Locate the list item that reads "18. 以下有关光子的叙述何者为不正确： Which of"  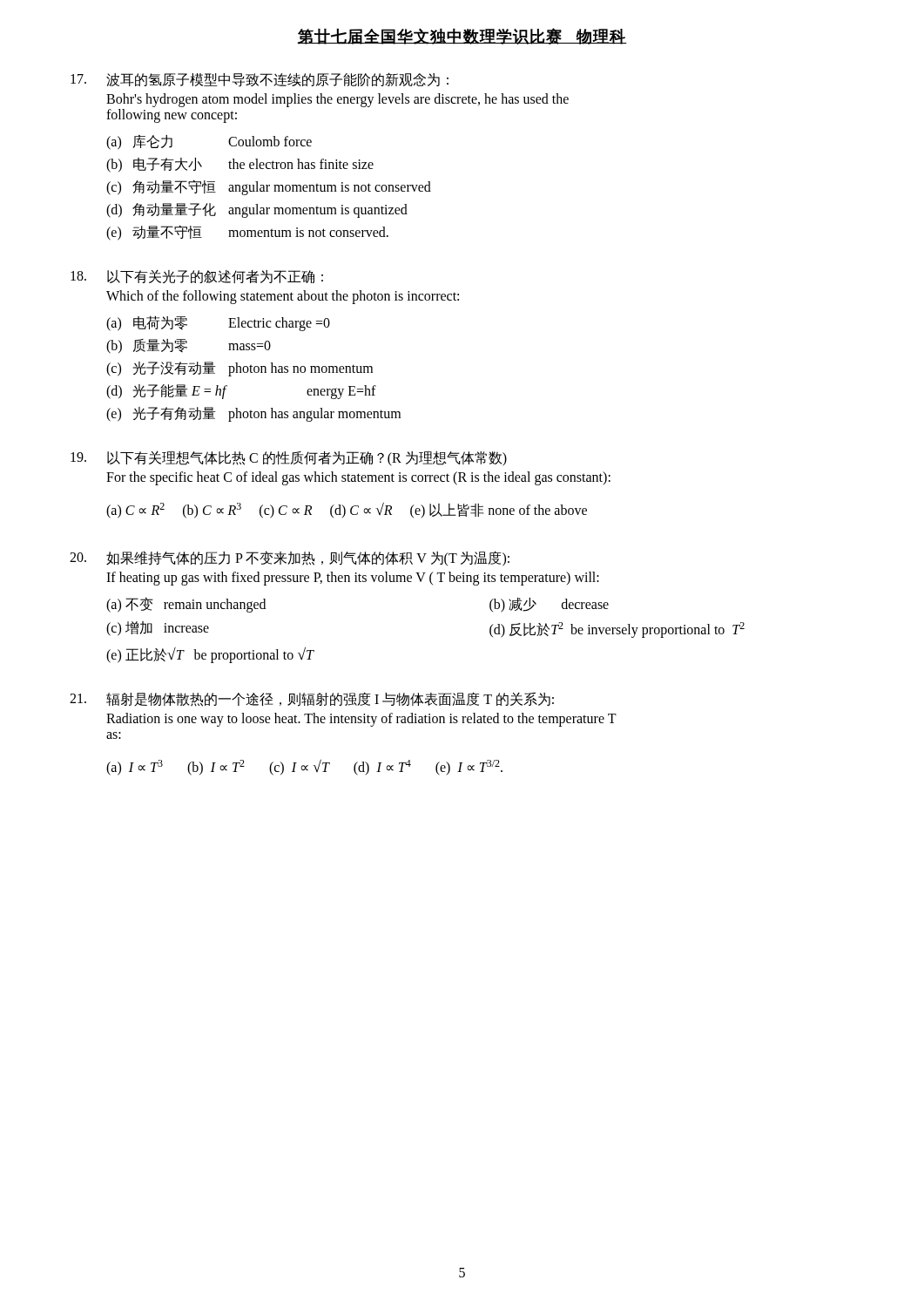click(197, 276)
